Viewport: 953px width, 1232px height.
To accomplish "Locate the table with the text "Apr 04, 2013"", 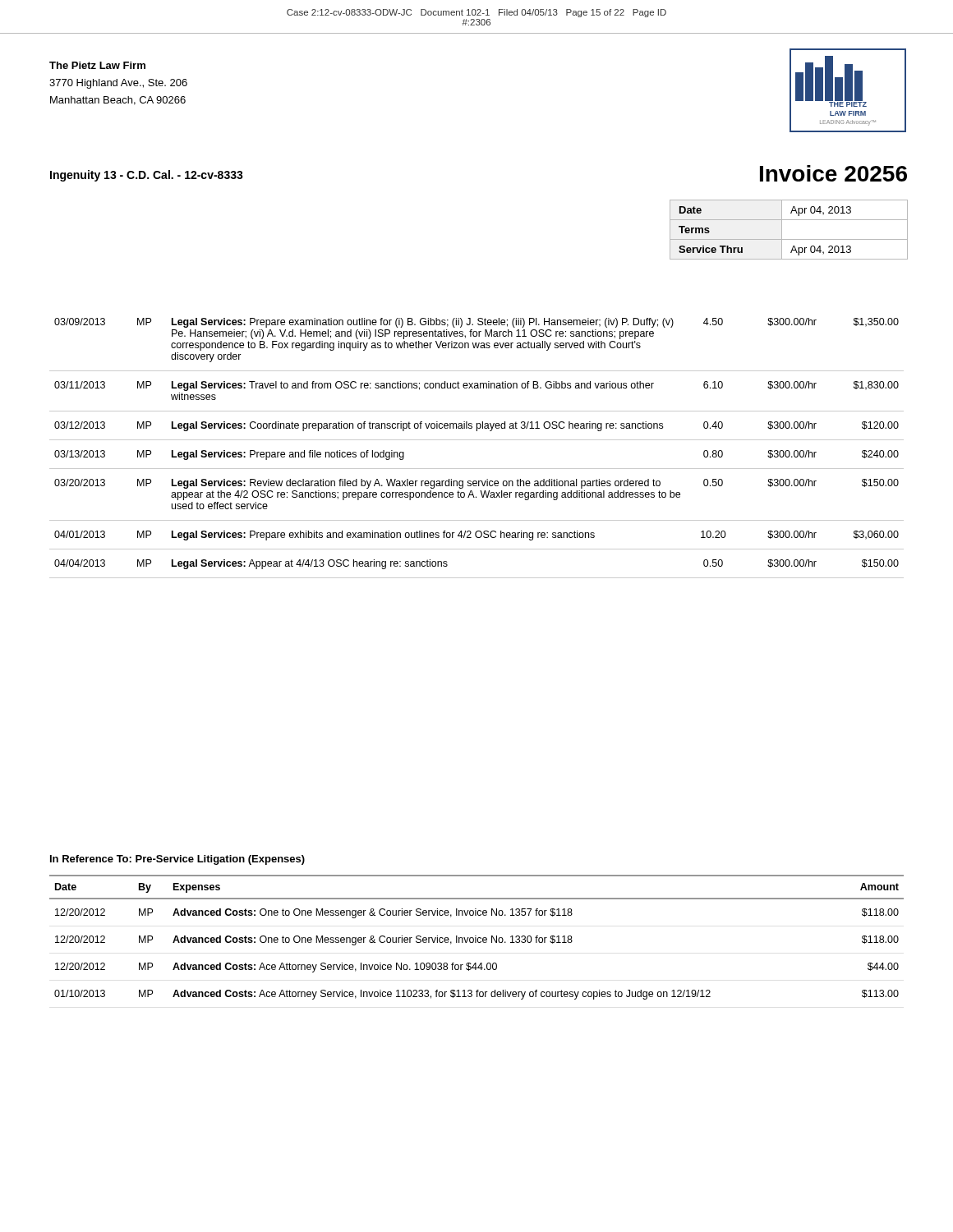I will (x=789, y=230).
